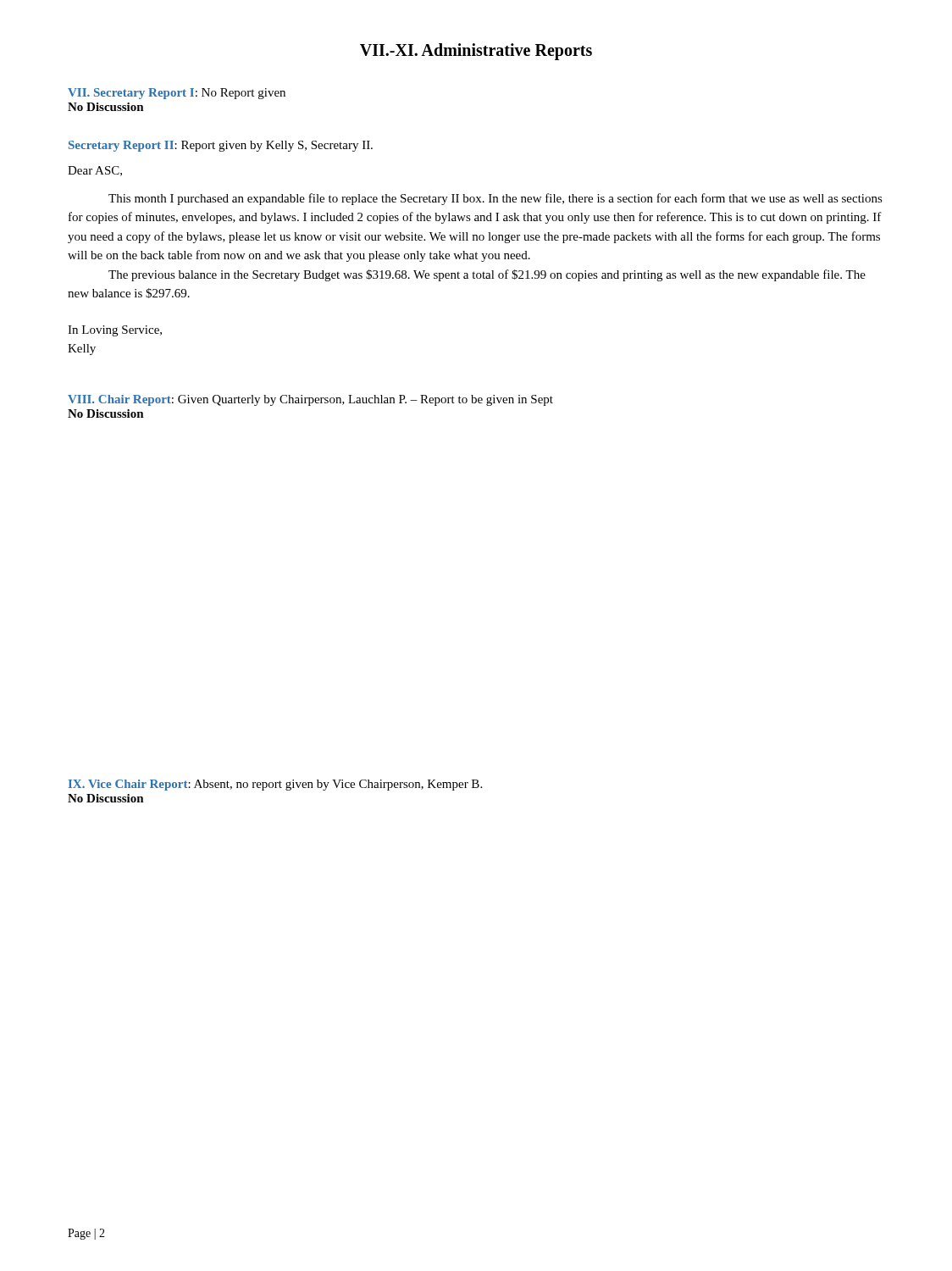This screenshot has height=1271, width=952.
Task: Point to the section header beginning "IX. Vice Chair Report: Absent,"
Action: 476,791
